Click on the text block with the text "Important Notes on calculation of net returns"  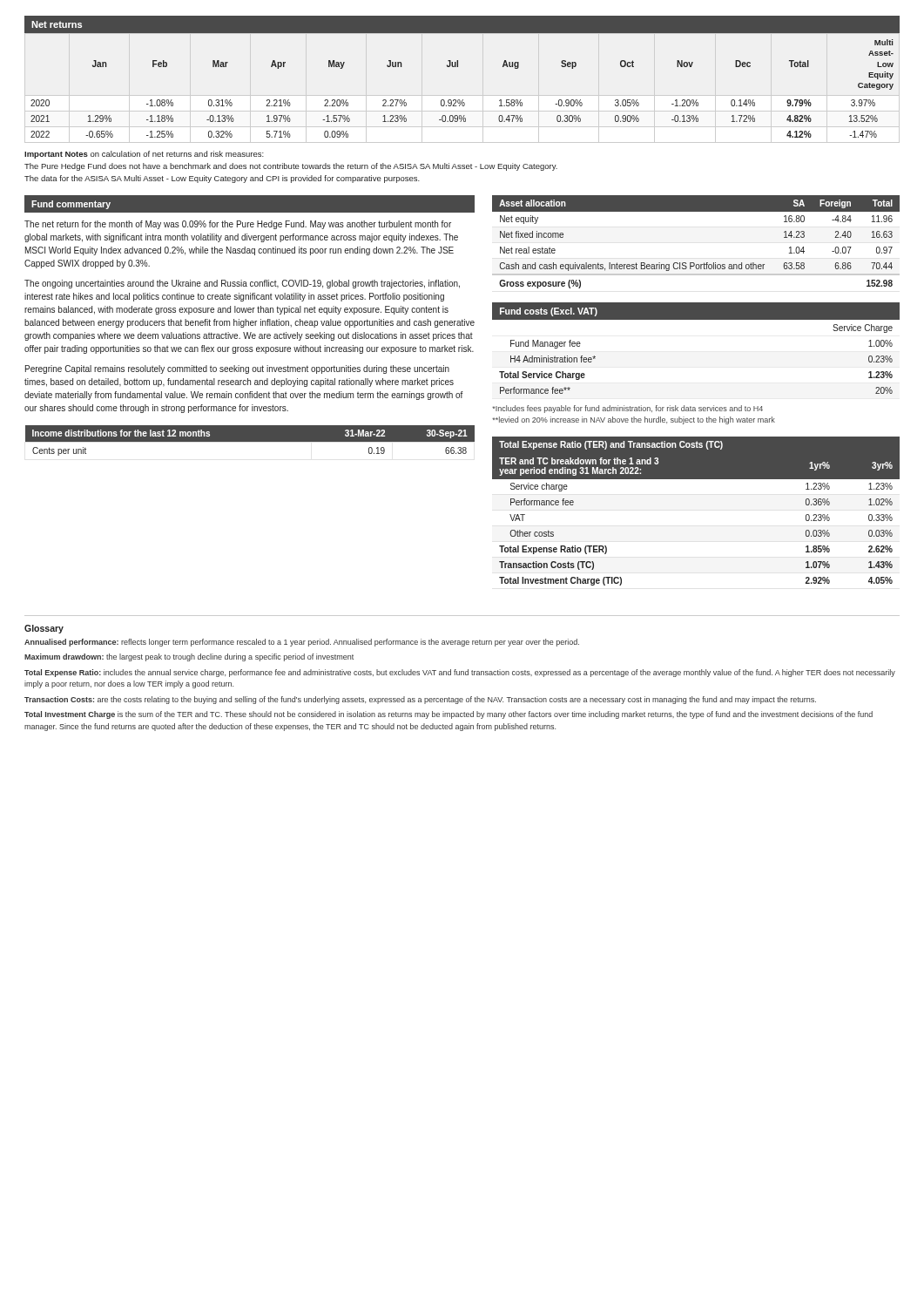[291, 166]
